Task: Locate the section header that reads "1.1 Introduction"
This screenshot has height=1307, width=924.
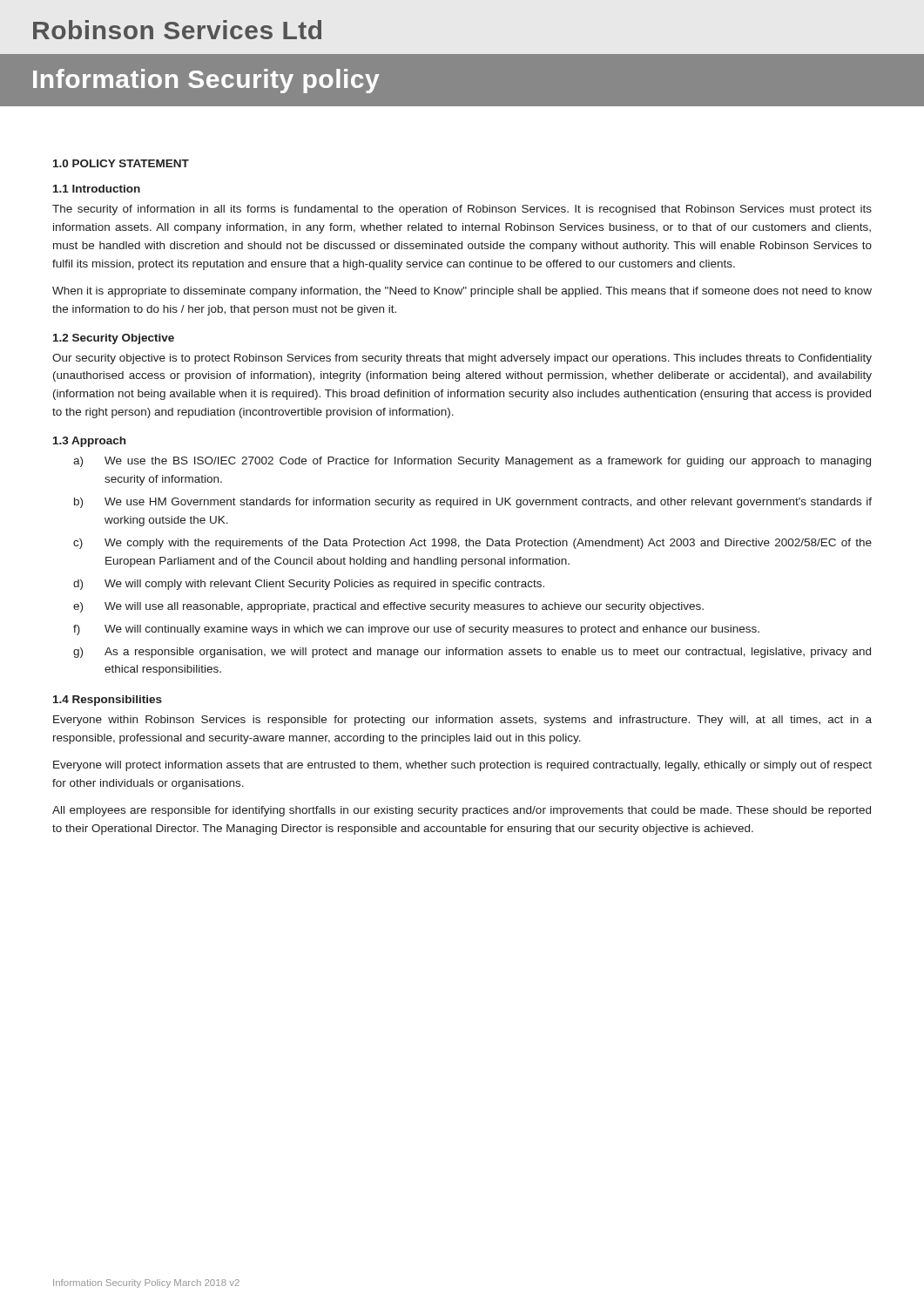Action: tap(96, 189)
